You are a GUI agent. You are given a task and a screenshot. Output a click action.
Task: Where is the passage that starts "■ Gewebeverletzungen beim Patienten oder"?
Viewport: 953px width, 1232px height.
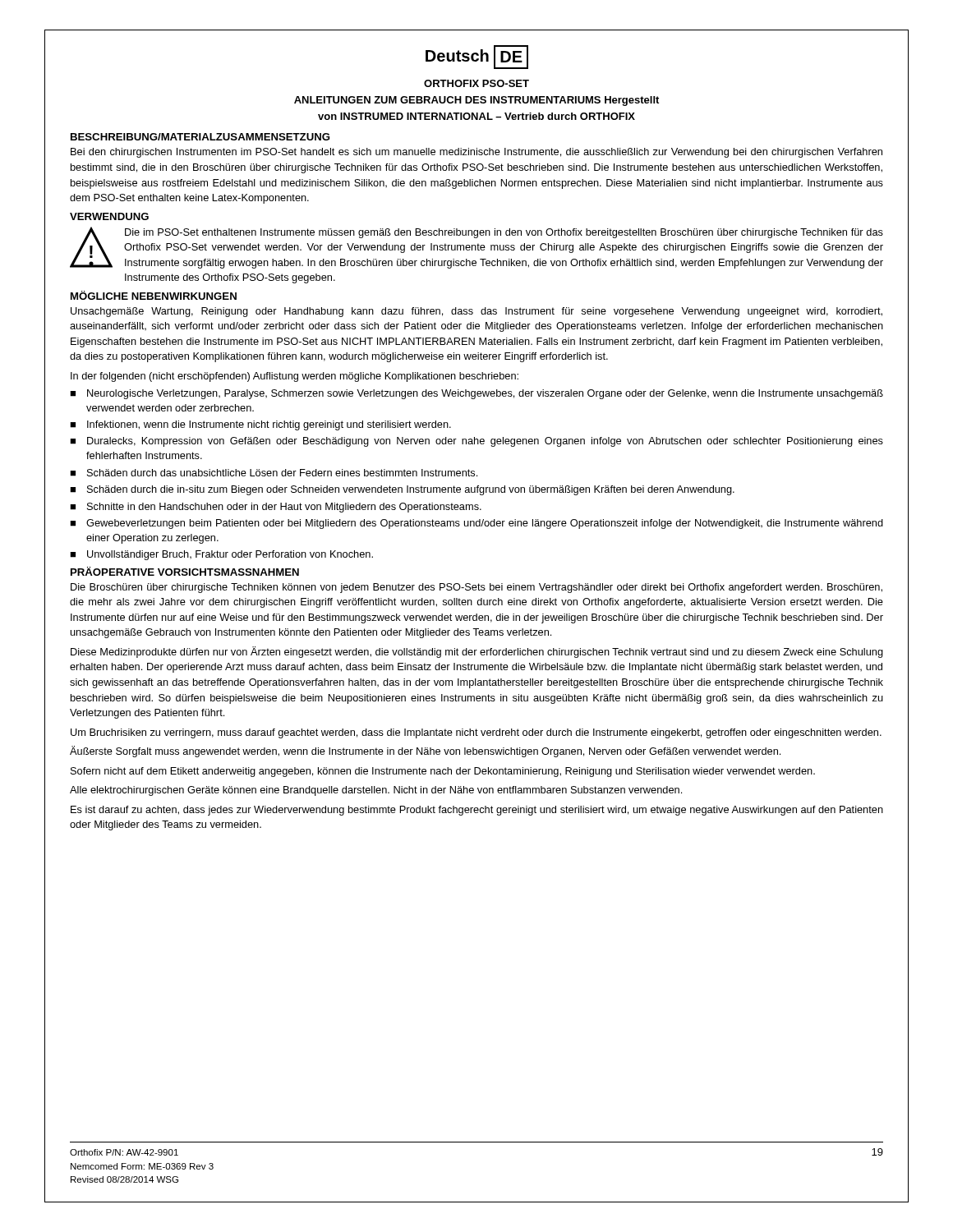coord(476,531)
